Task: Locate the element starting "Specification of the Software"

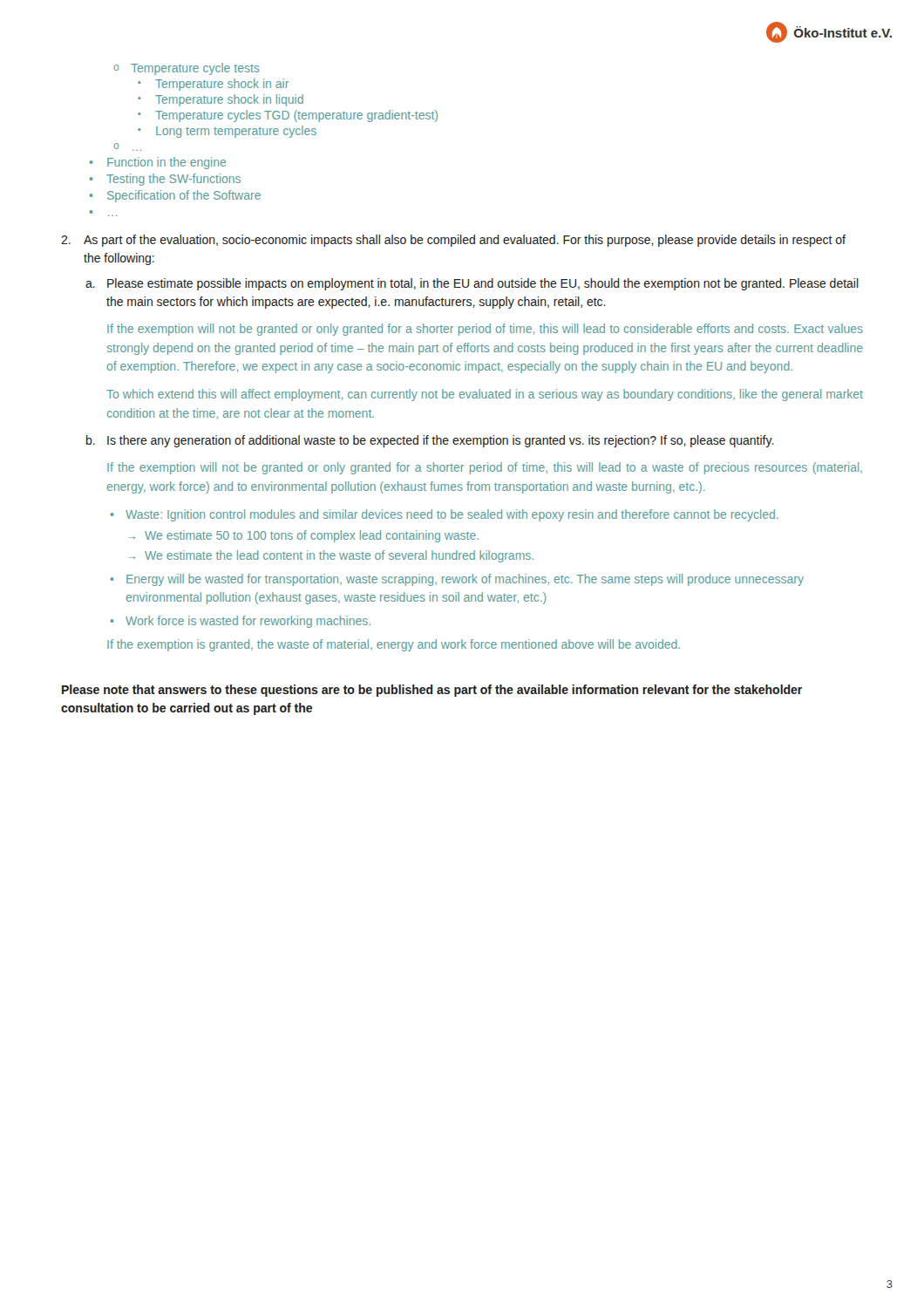Action: [175, 196]
